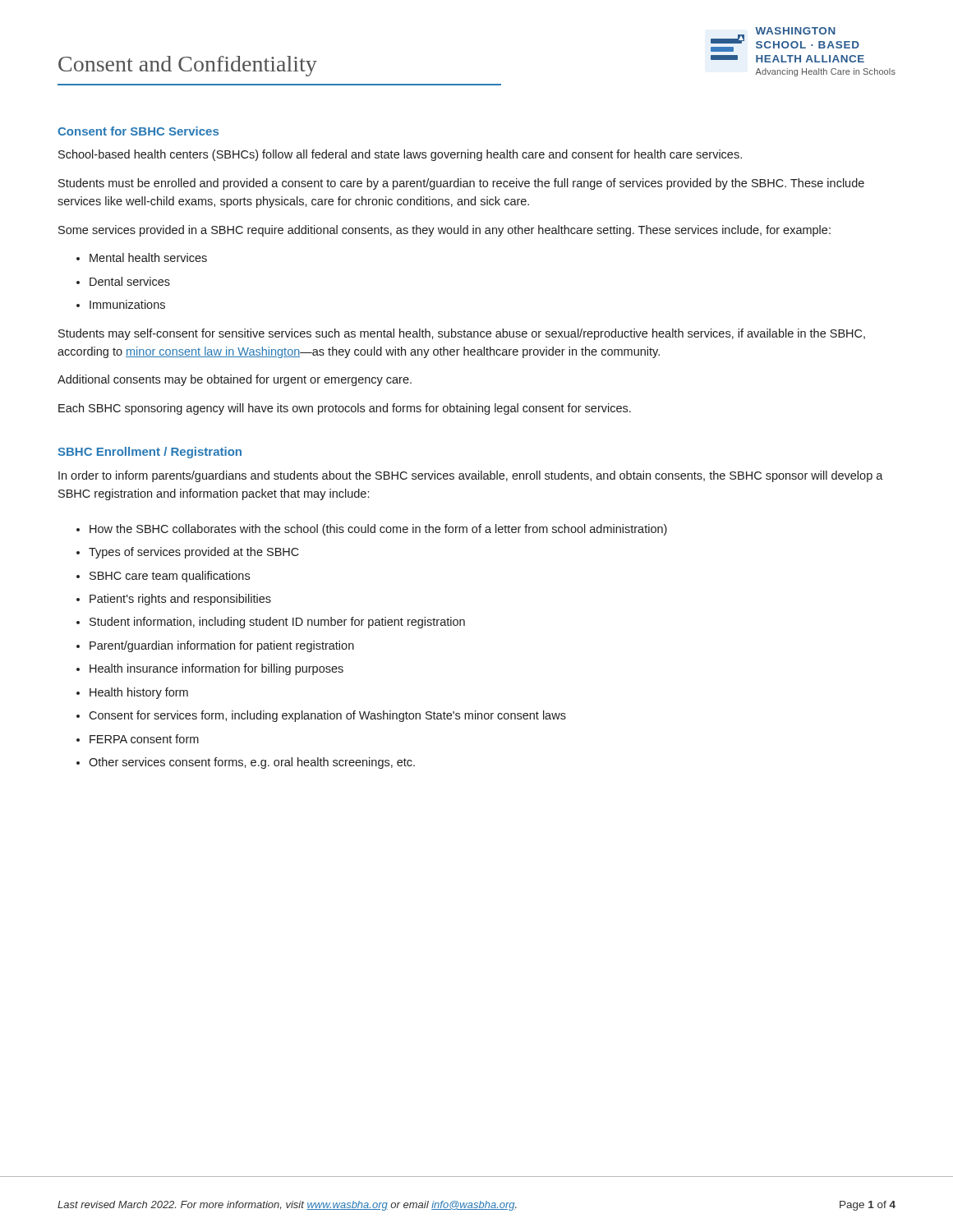Click on the passage starting "Consent and Confidentiality"
The width and height of the screenshot is (953, 1232).
[181, 65]
